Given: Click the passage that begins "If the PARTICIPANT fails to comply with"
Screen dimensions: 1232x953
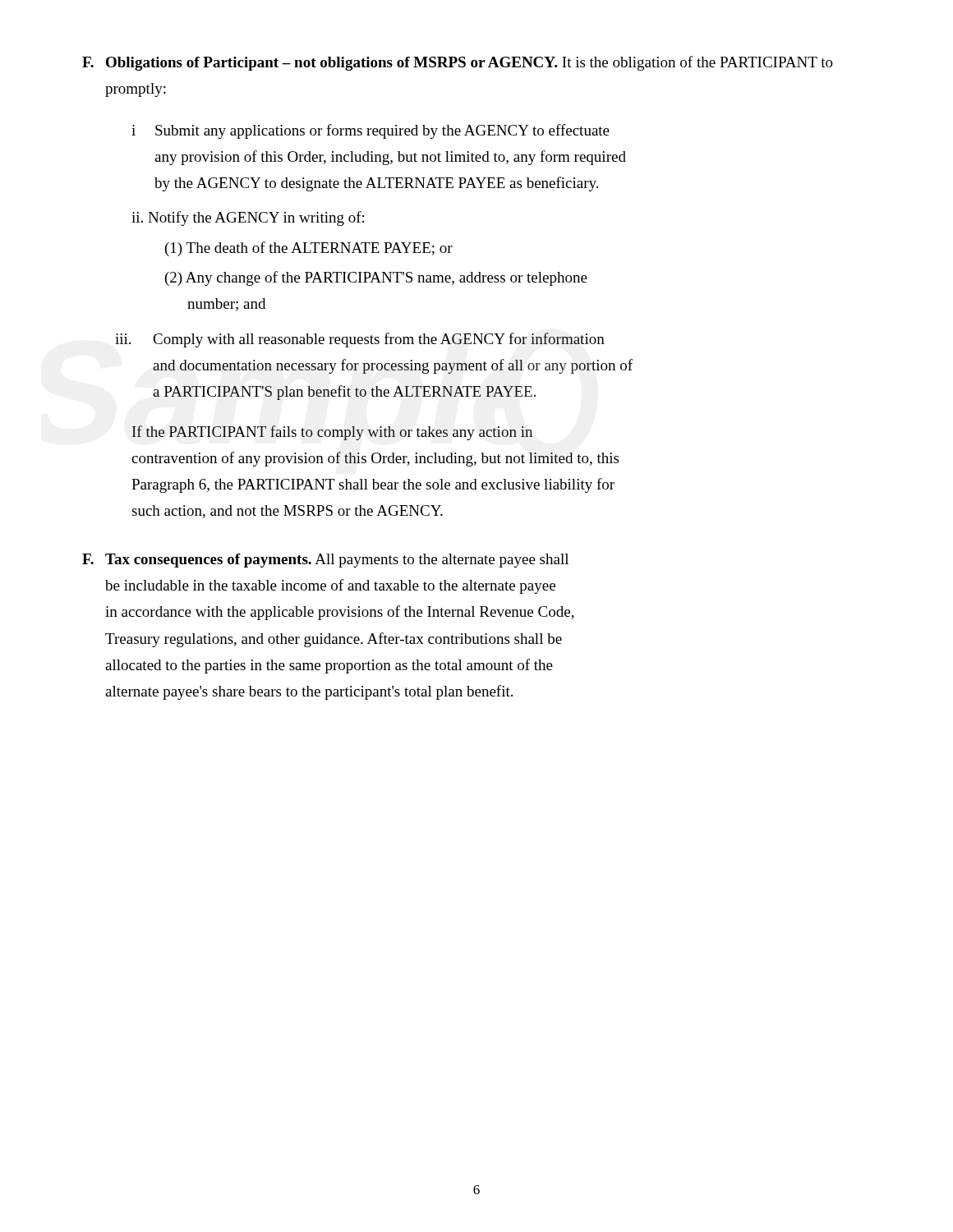Looking at the screenshot, I should [509, 472].
